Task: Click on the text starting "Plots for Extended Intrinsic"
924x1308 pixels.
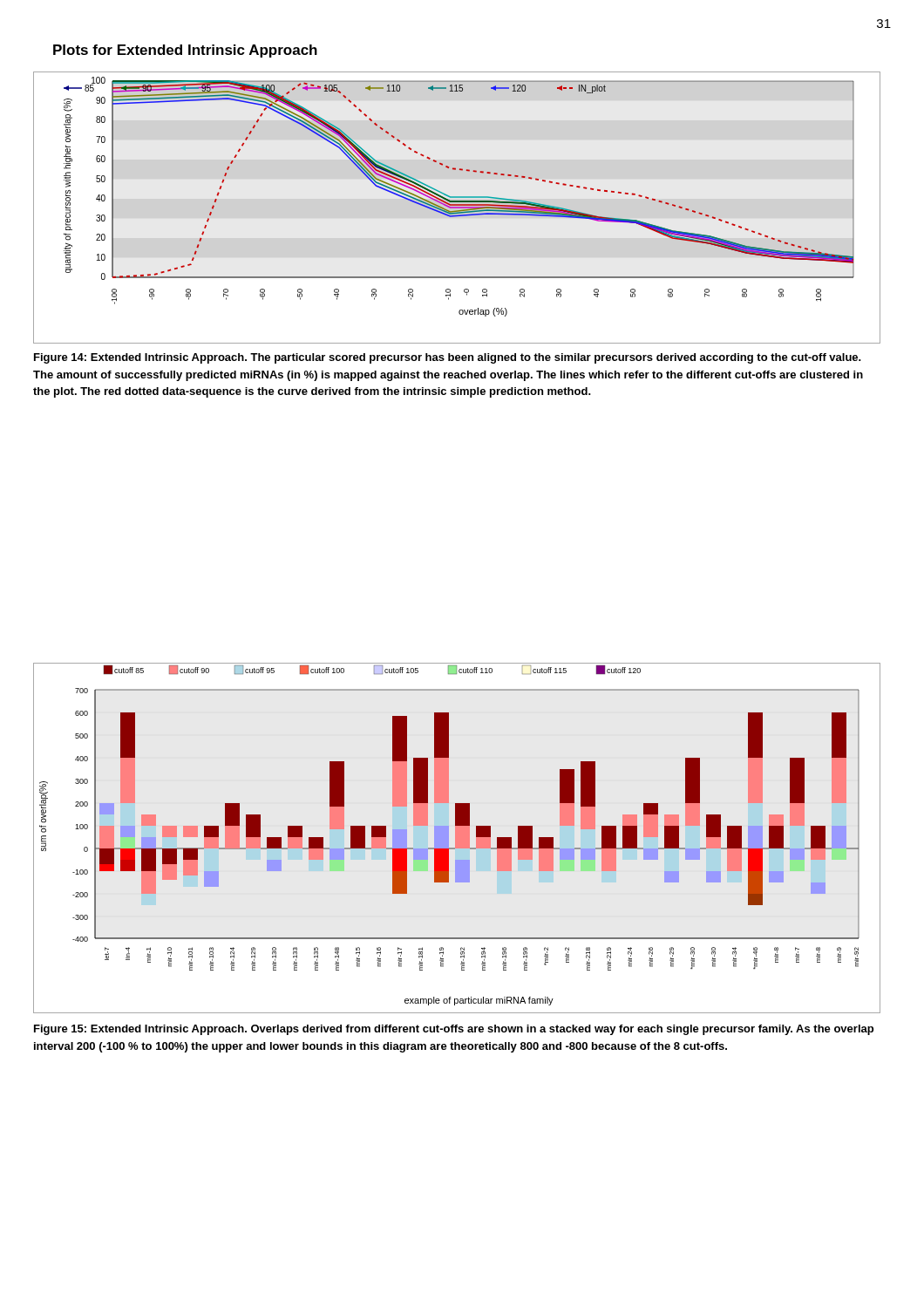Action: tap(185, 50)
